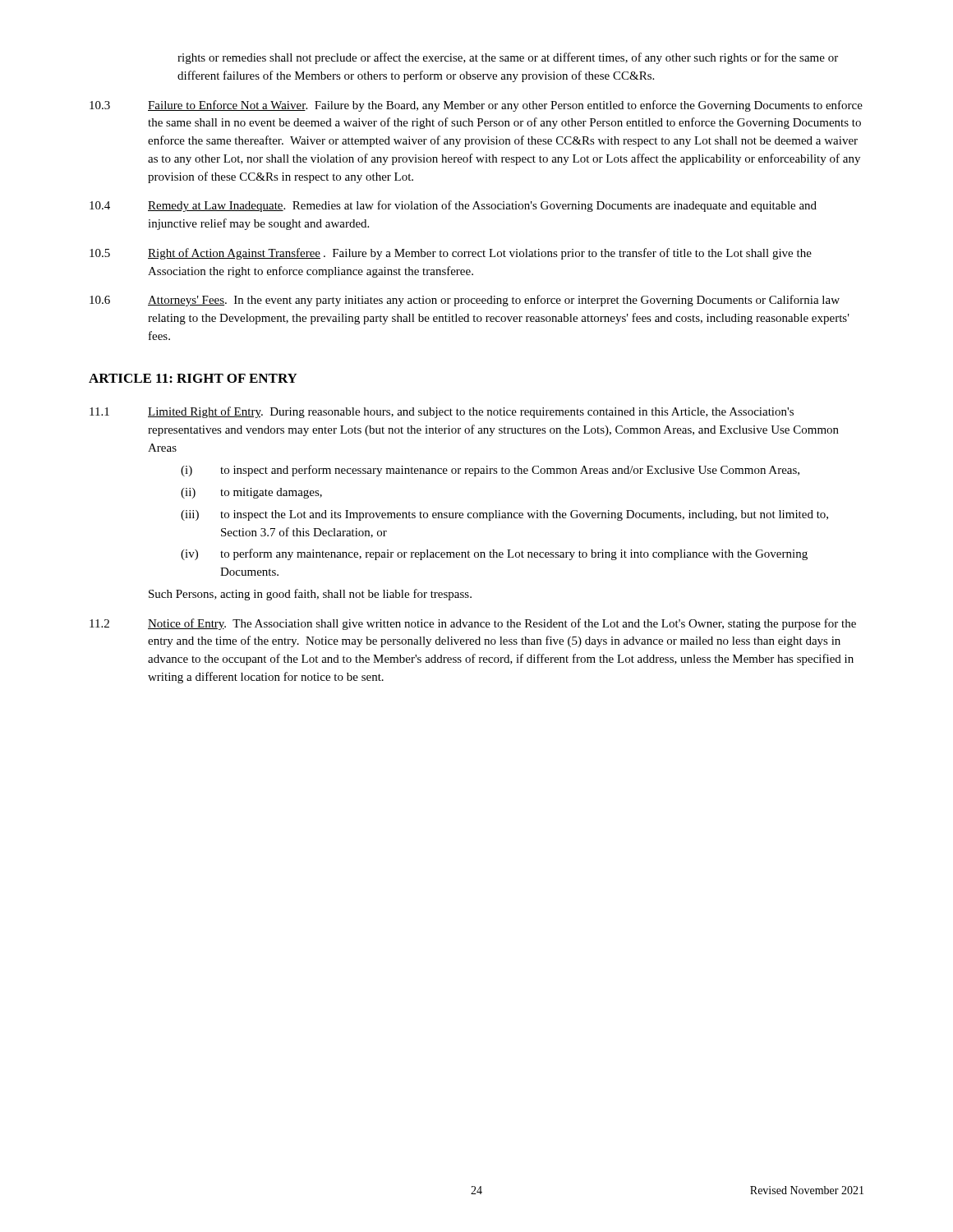Find the section header that reads "ARTICLE 11: RIGHT OF"
The image size is (953, 1232).
[193, 378]
